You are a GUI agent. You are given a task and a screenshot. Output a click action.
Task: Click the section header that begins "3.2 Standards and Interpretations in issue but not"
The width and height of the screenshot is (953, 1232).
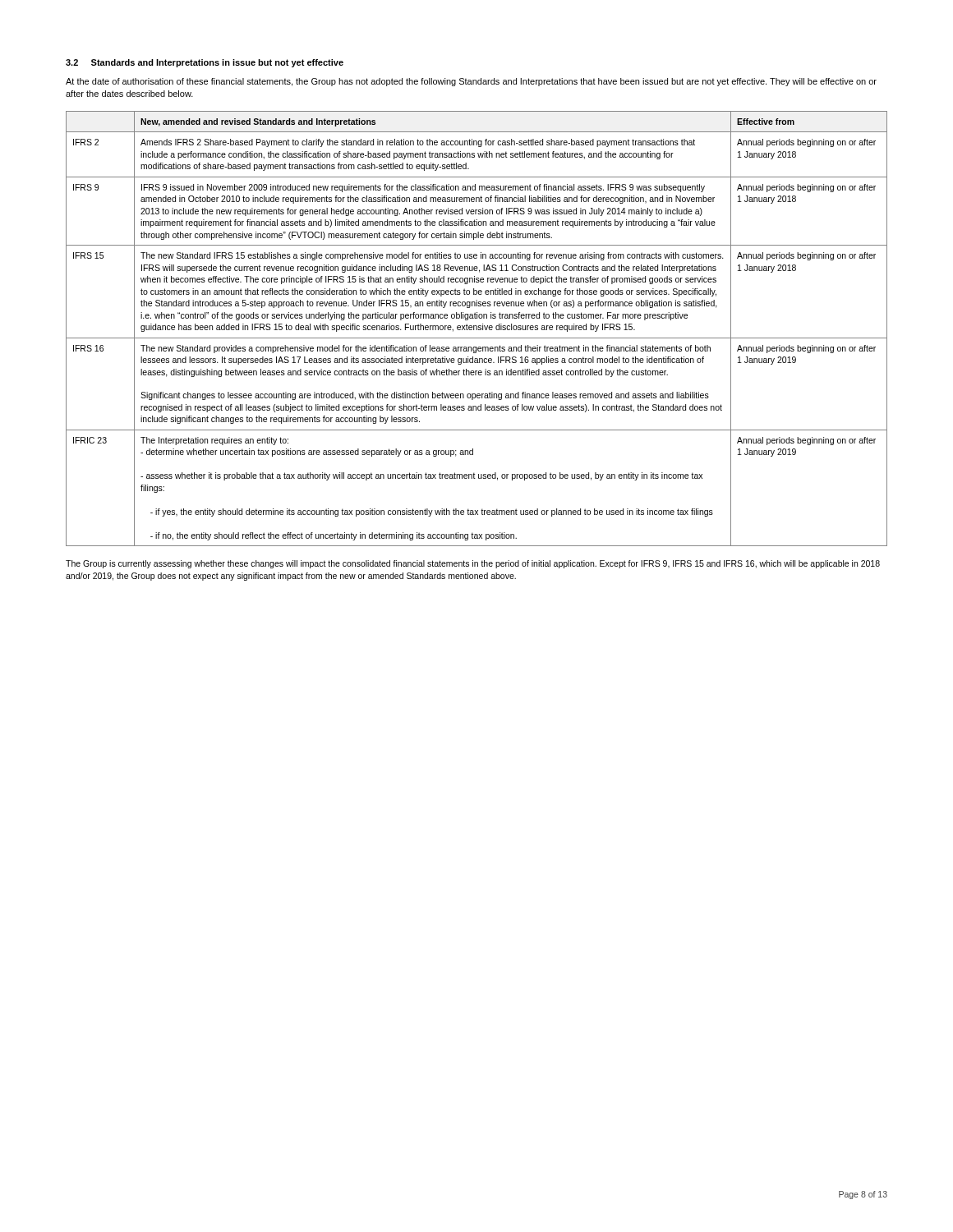point(205,62)
